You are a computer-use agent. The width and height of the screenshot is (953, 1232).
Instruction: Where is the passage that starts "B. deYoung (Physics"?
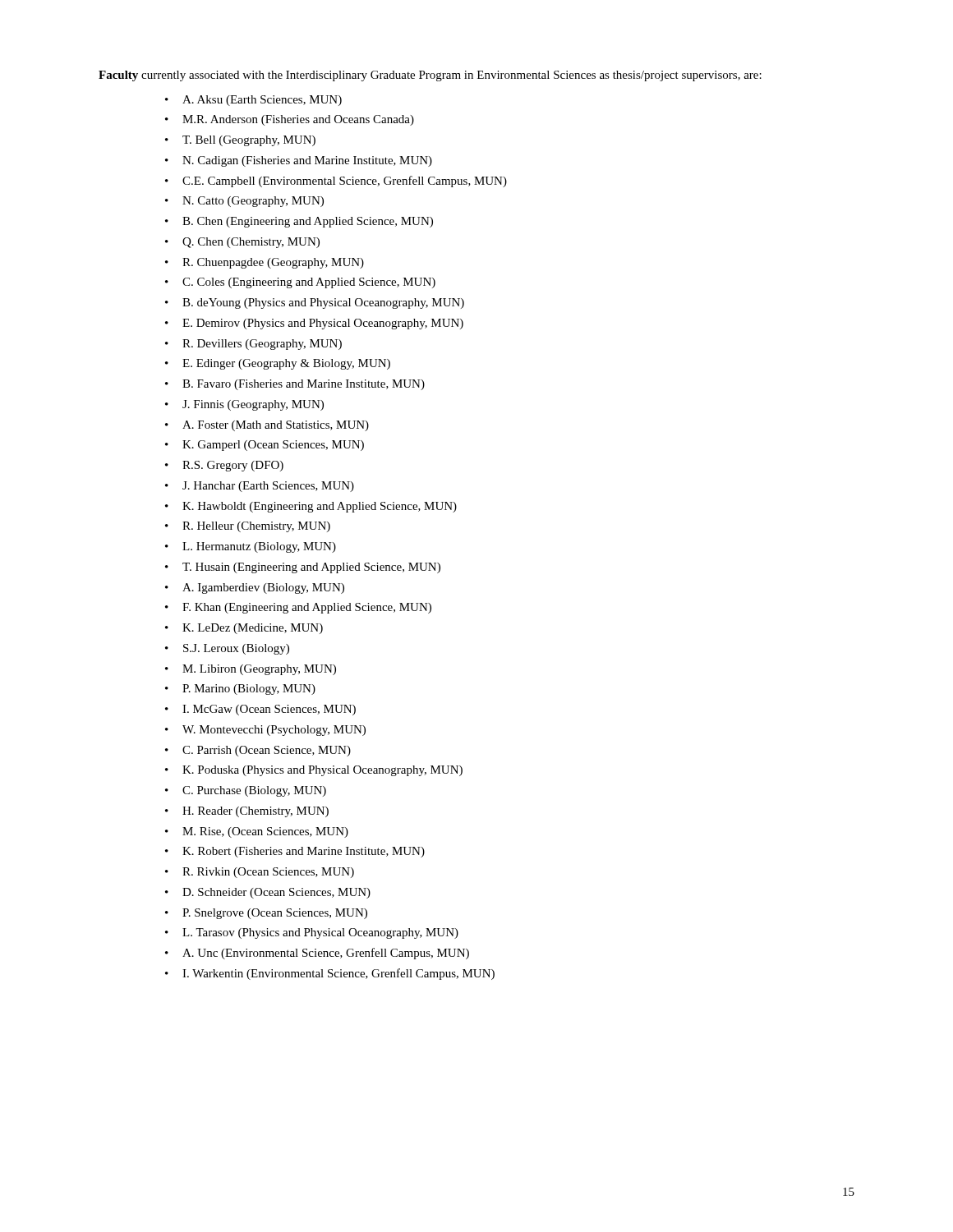[323, 302]
